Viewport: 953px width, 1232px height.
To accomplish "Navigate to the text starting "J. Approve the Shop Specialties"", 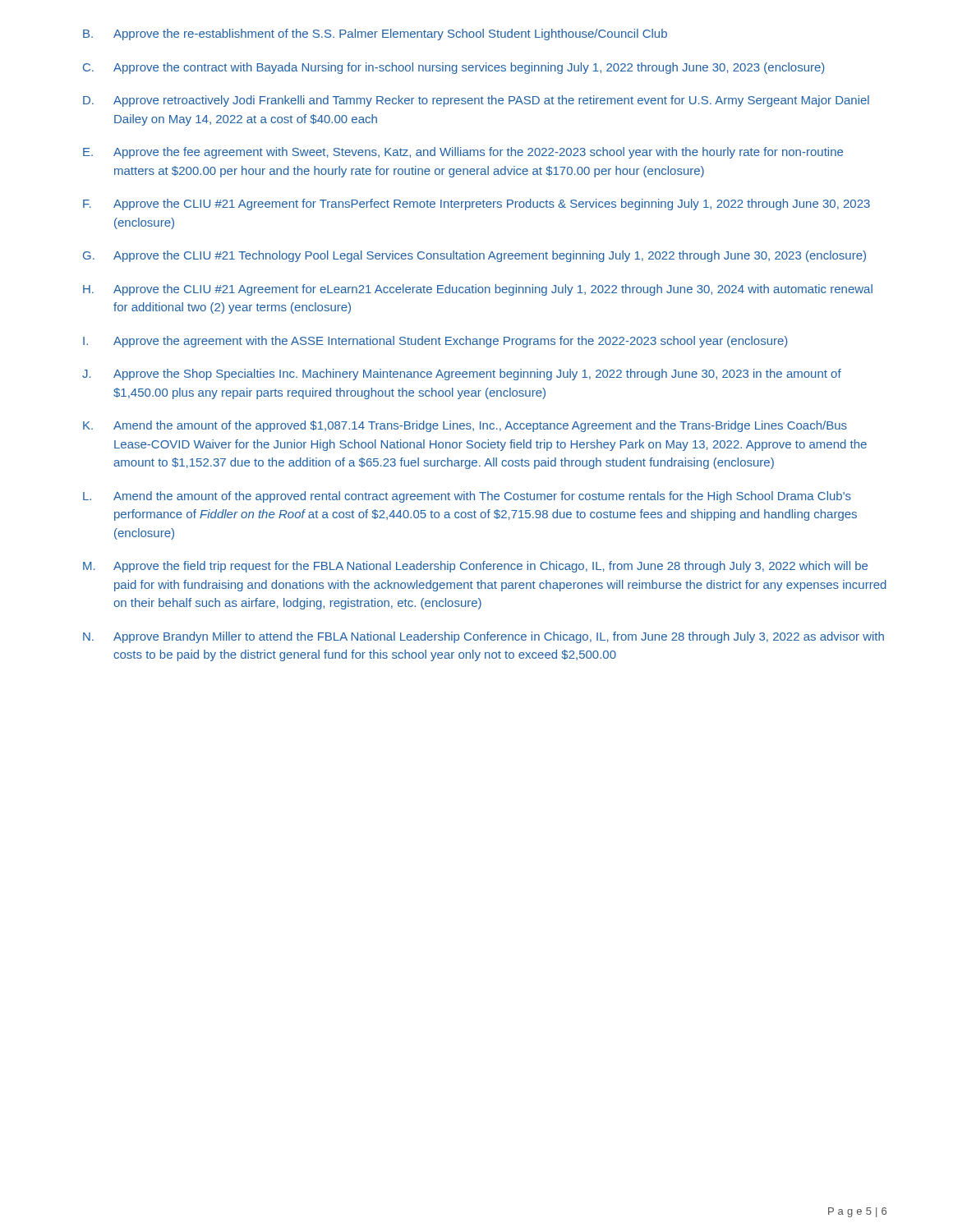I will 485,383.
